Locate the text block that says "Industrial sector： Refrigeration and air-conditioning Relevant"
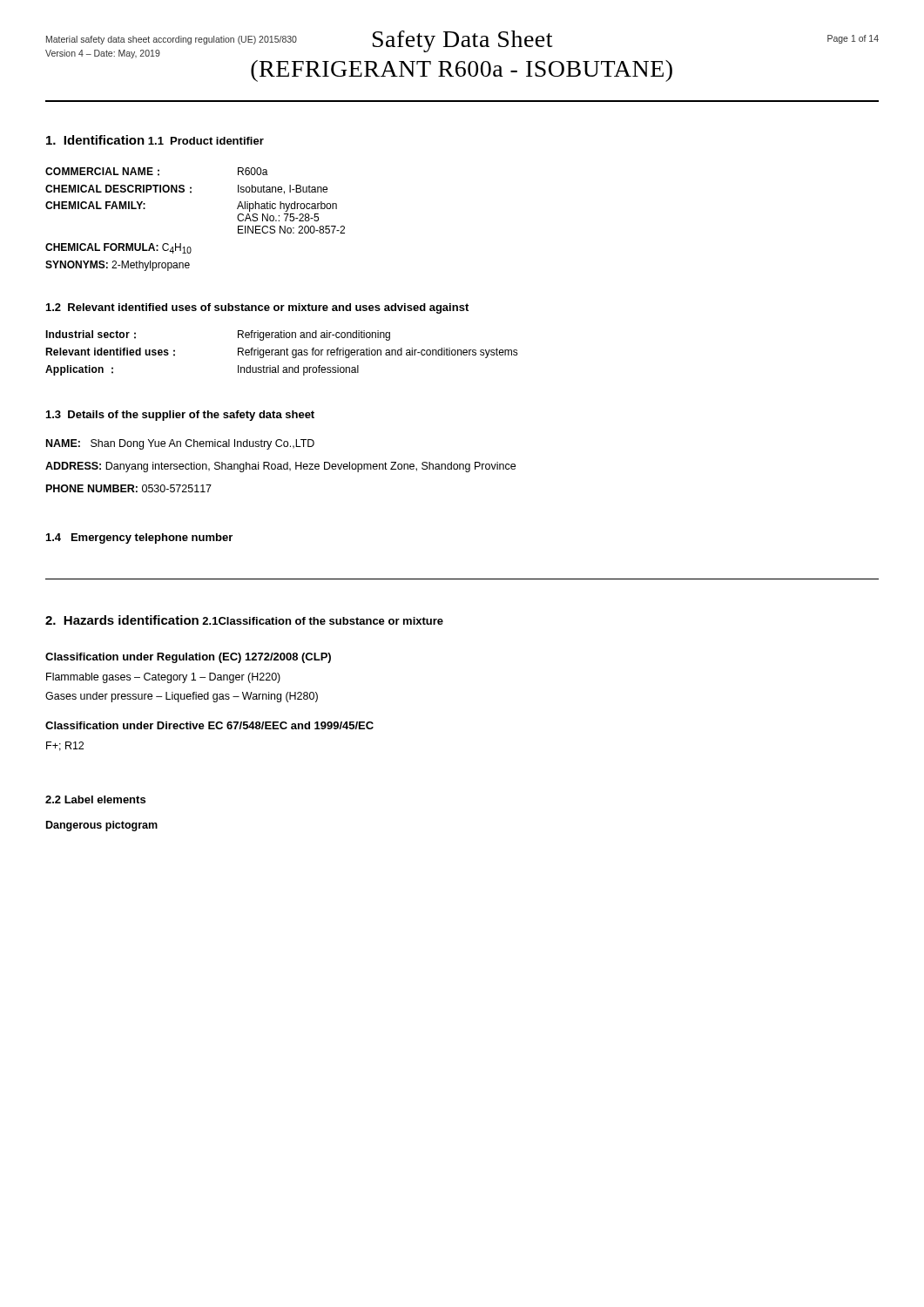Viewport: 924px width, 1307px height. [x=462, y=353]
